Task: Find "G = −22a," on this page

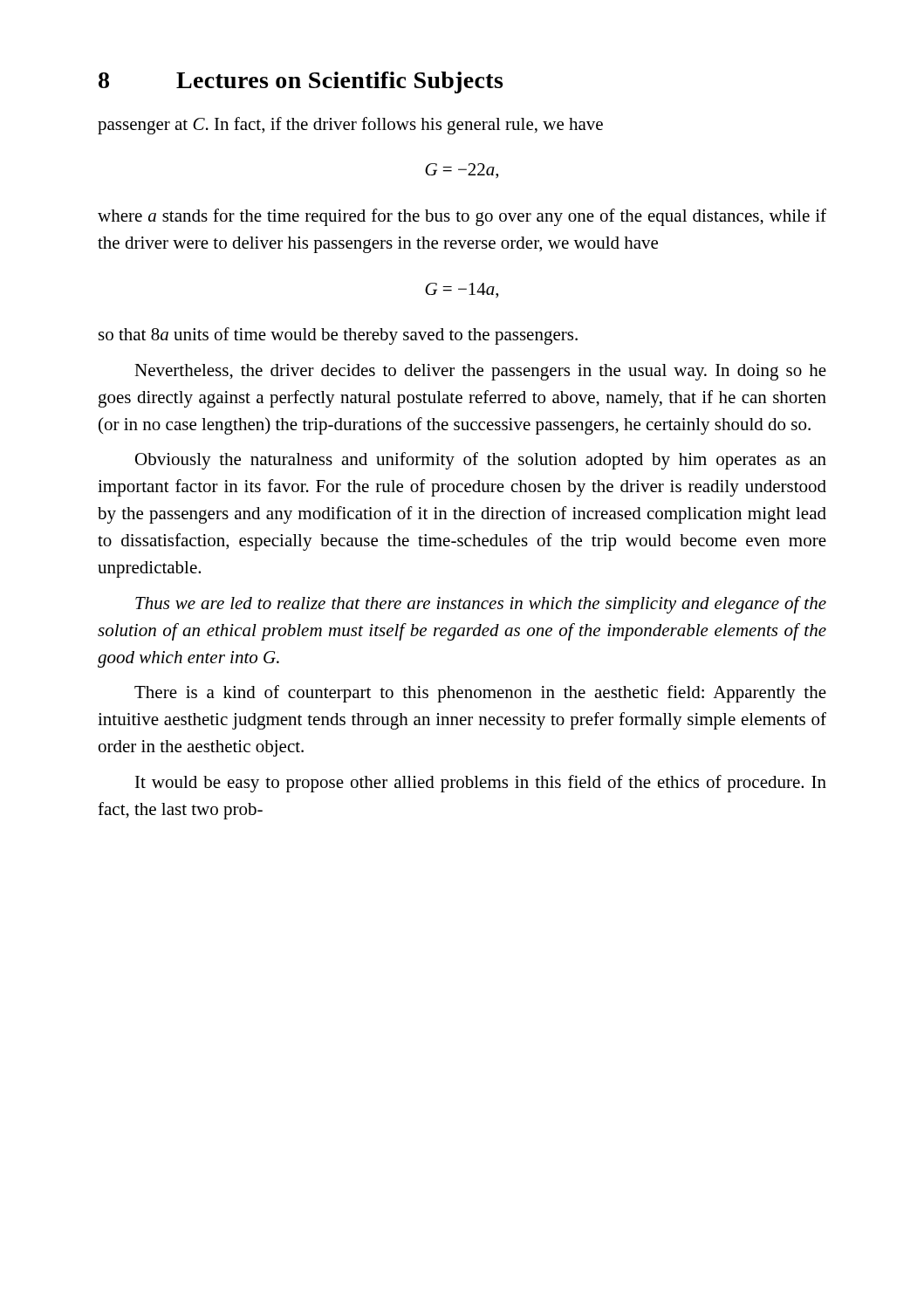Action: pos(462,170)
